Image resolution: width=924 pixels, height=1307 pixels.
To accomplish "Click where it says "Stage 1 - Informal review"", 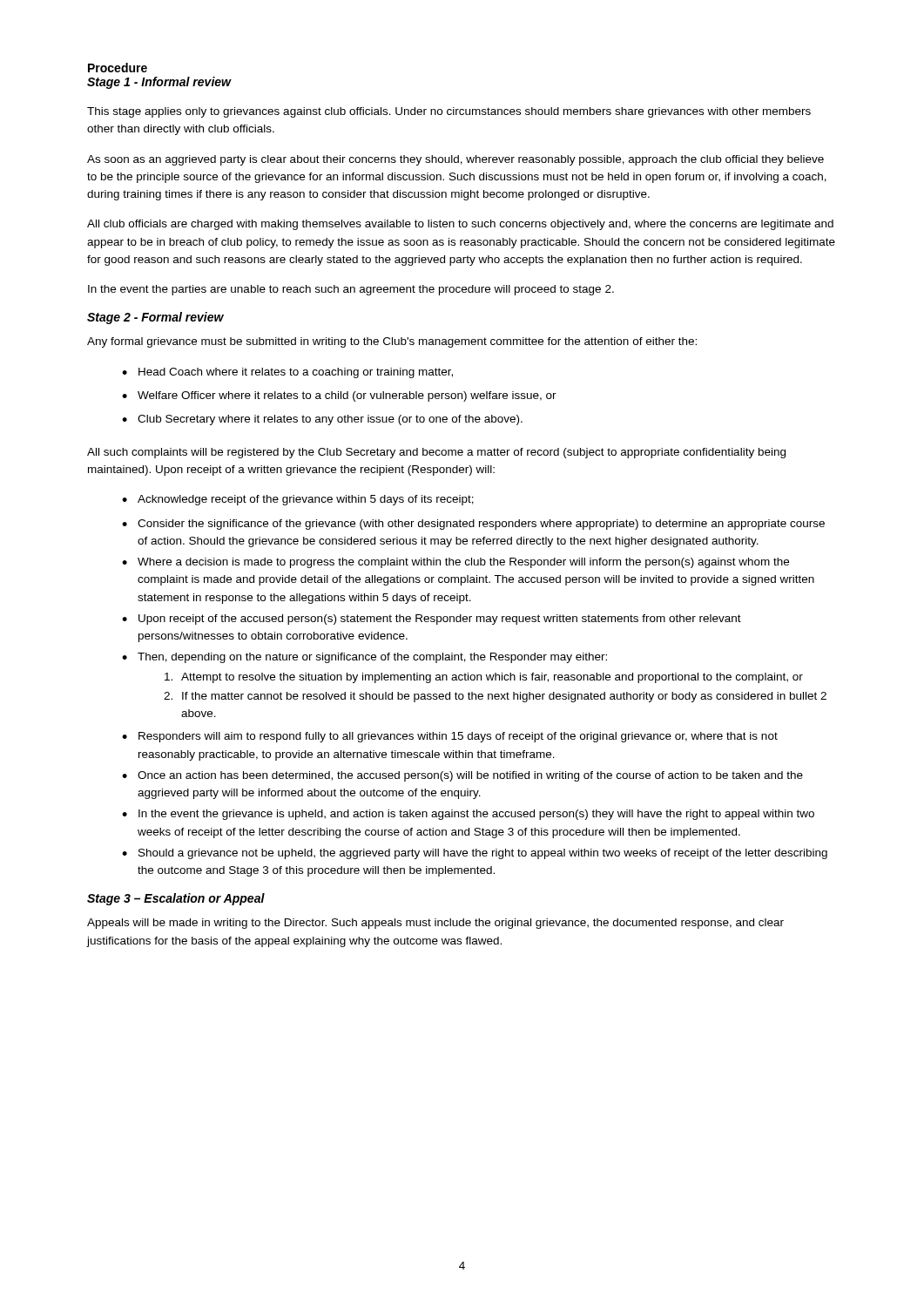I will pos(159,82).
